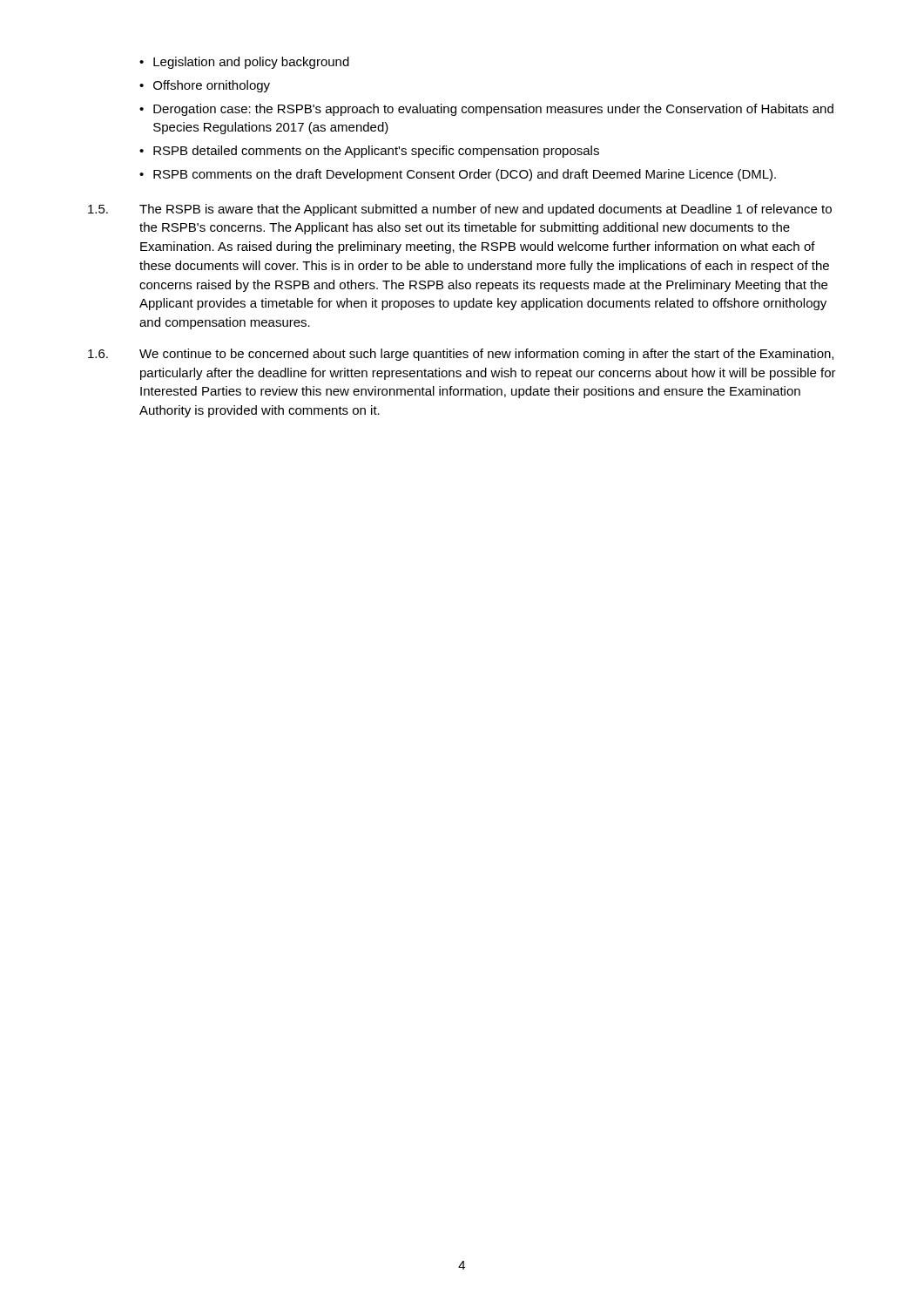Click the passage that begins "6. We continue to be concerned about such"

[466, 382]
